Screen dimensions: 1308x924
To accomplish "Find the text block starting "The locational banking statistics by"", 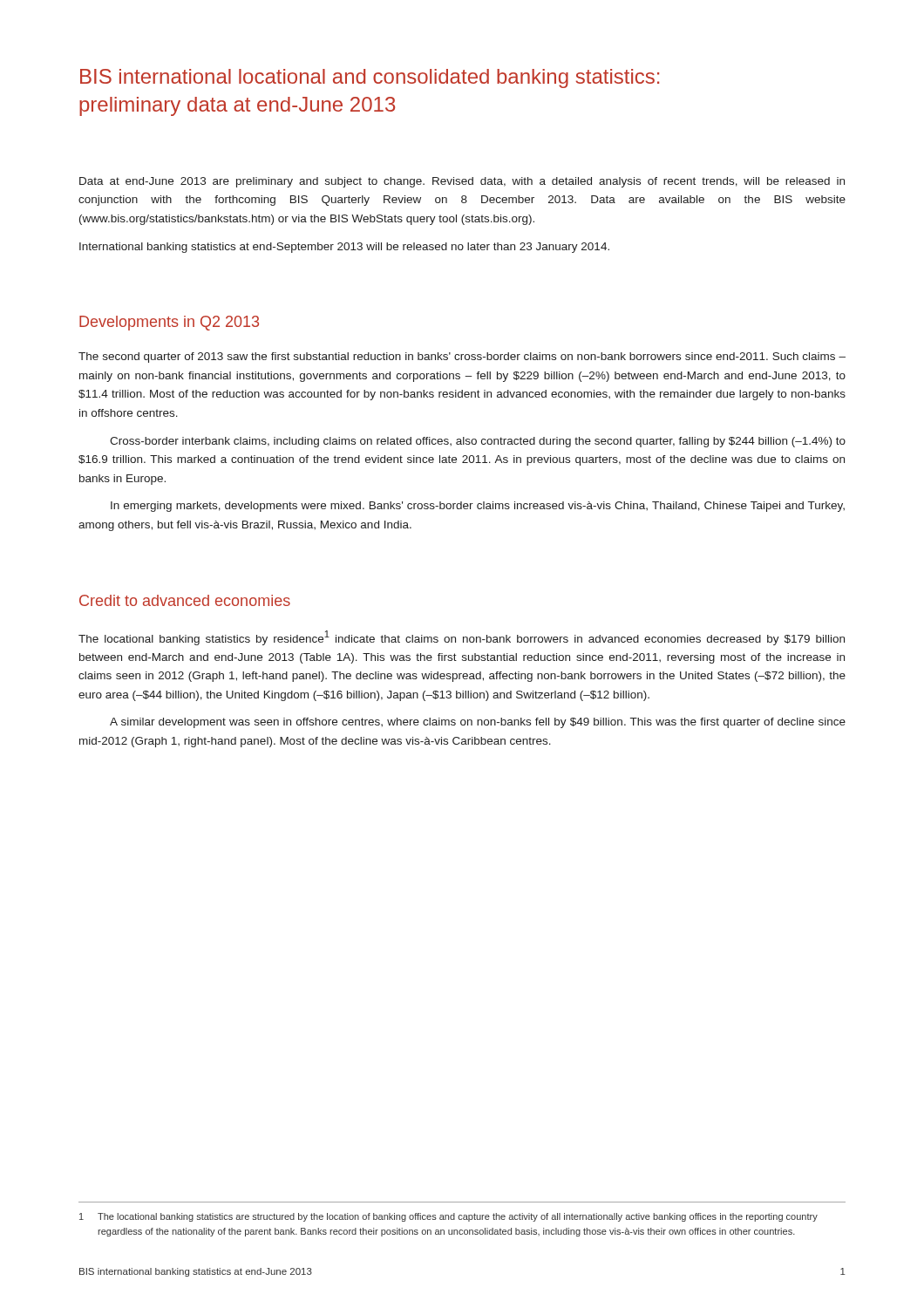I will click(462, 665).
